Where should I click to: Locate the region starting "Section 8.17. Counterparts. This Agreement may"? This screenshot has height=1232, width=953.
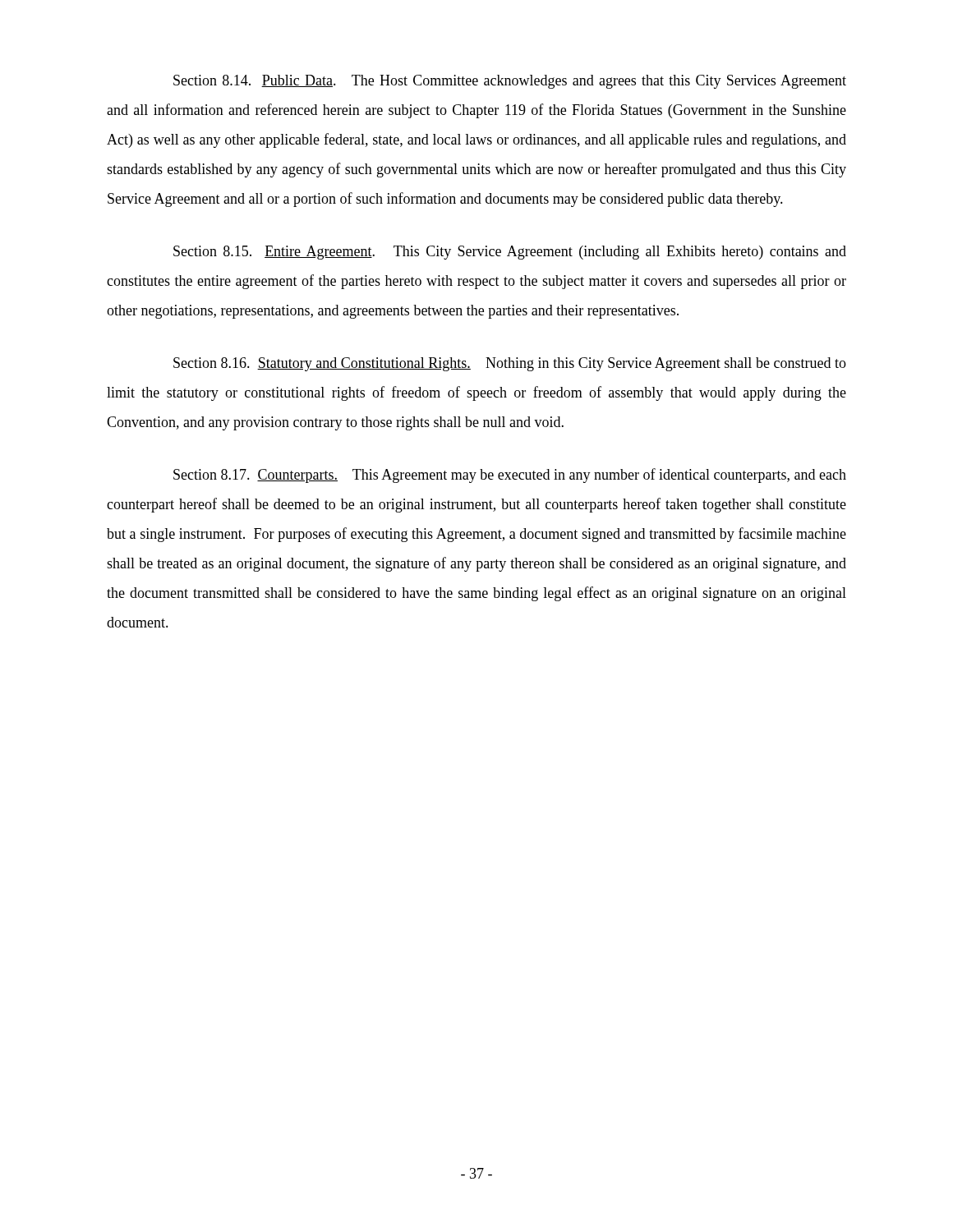click(x=476, y=549)
